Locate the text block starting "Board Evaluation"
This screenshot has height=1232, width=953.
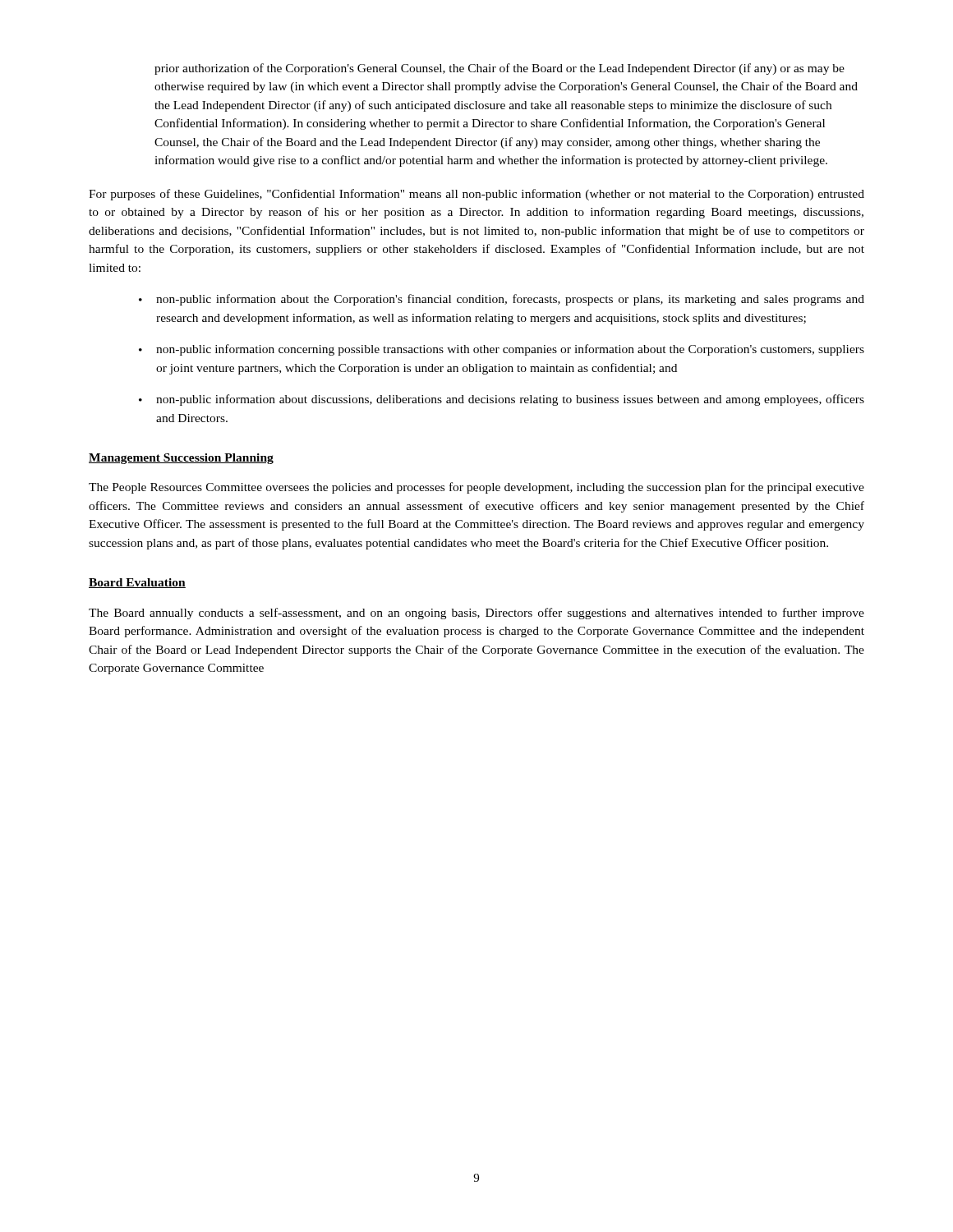(137, 582)
